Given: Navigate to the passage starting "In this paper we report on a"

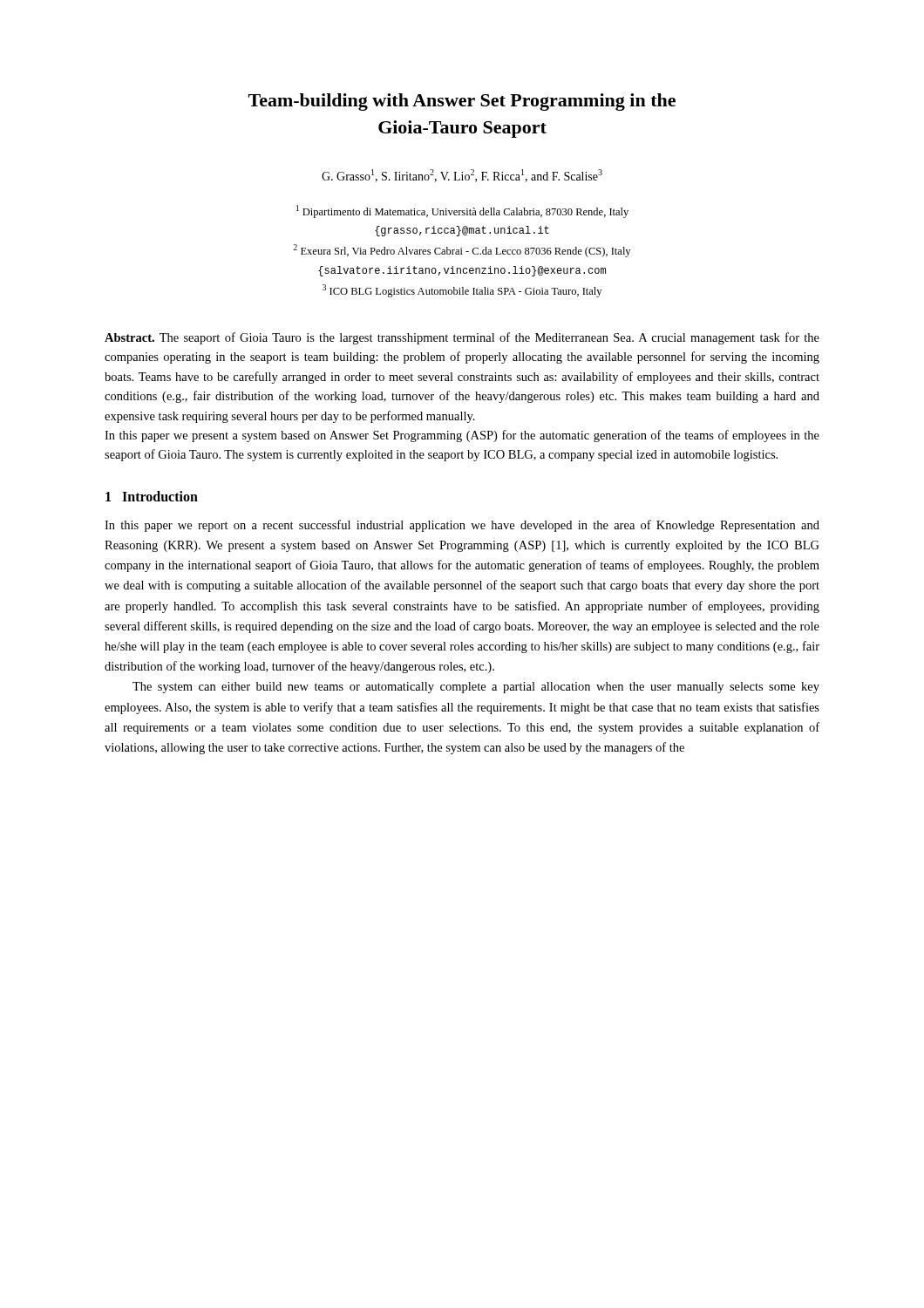Looking at the screenshot, I should click(462, 637).
